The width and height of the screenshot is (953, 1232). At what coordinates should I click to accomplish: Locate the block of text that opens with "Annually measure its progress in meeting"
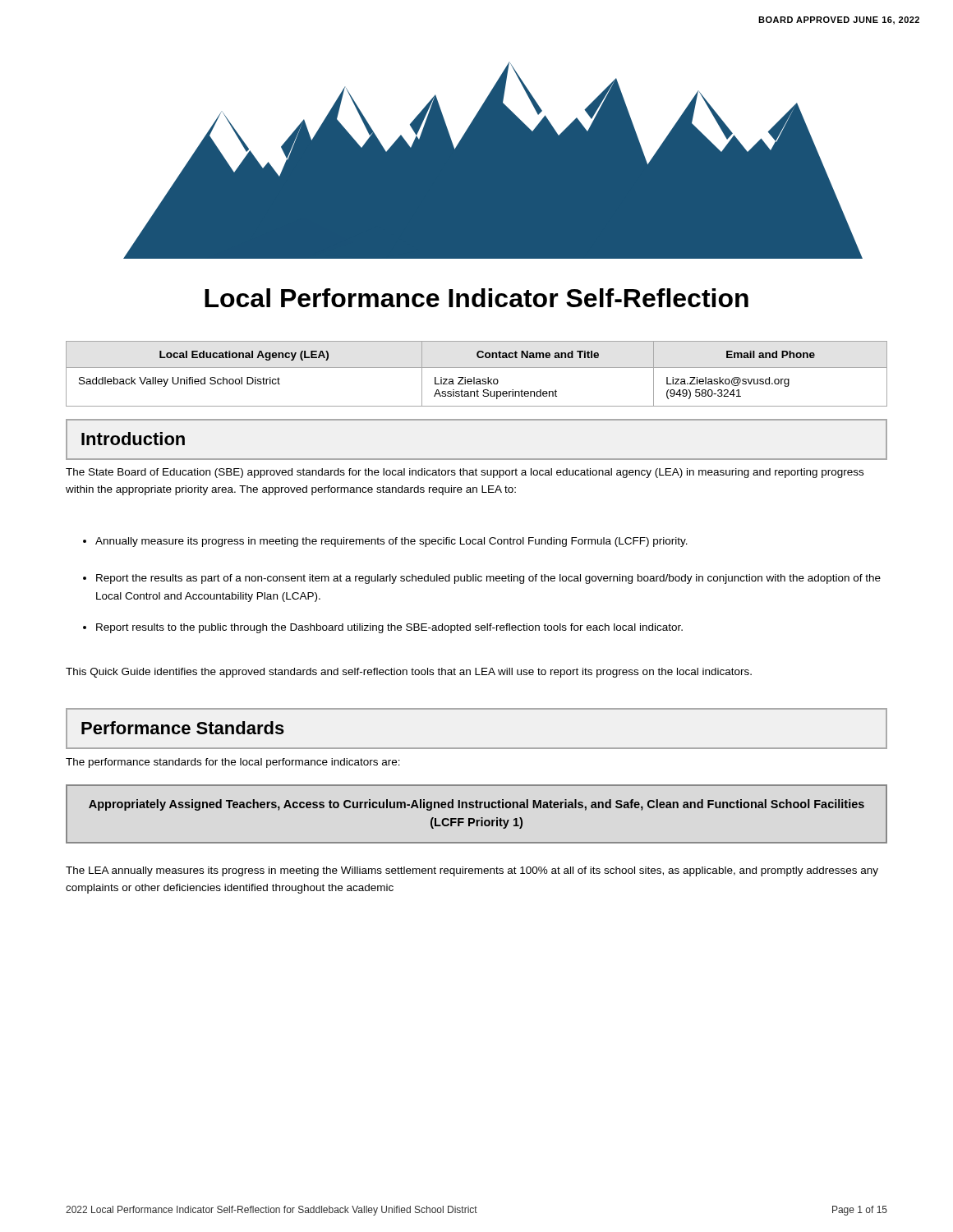pyautogui.click(x=476, y=541)
